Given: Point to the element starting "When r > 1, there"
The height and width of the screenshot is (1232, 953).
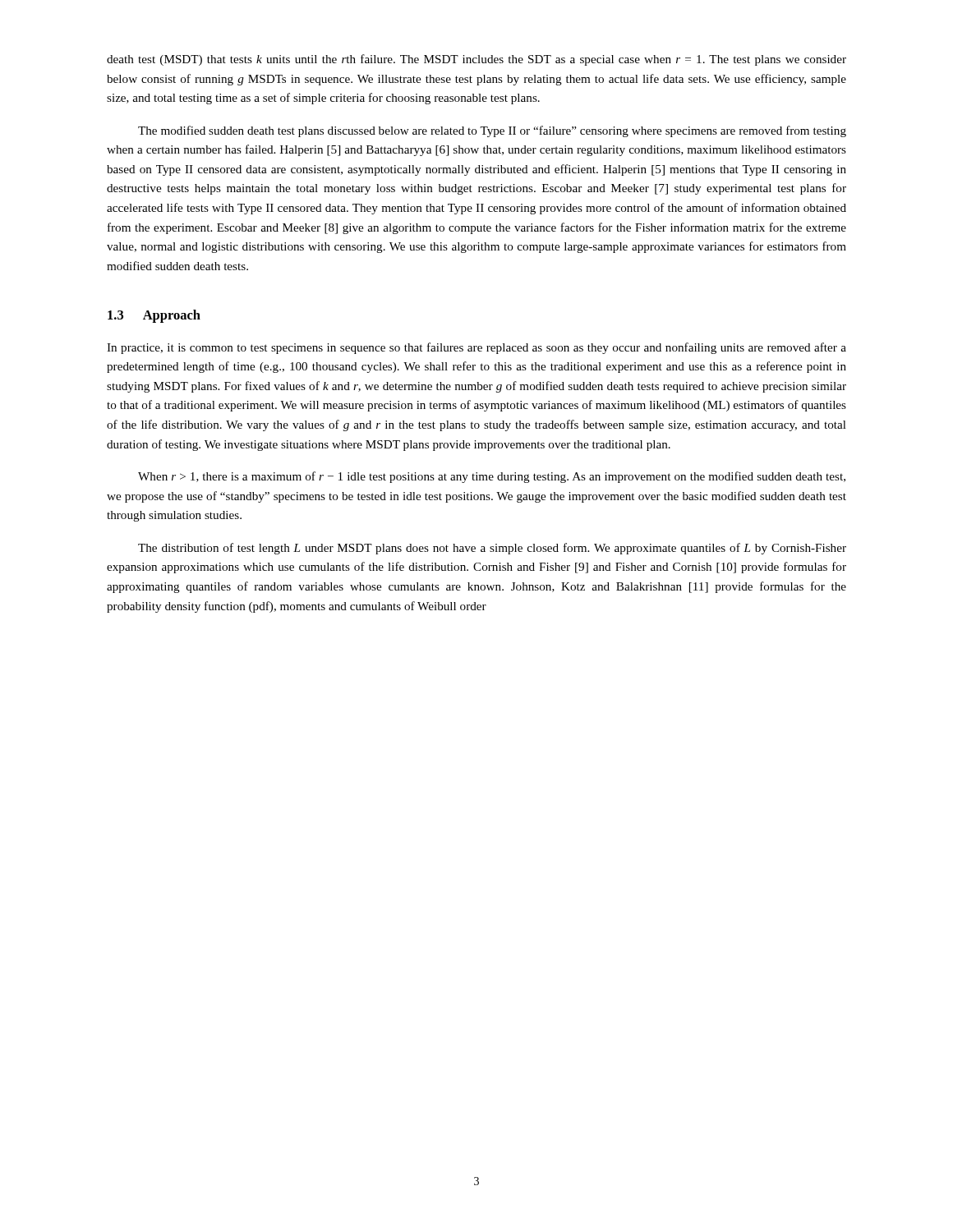Looking at the screenshot, I should (476, 495).
